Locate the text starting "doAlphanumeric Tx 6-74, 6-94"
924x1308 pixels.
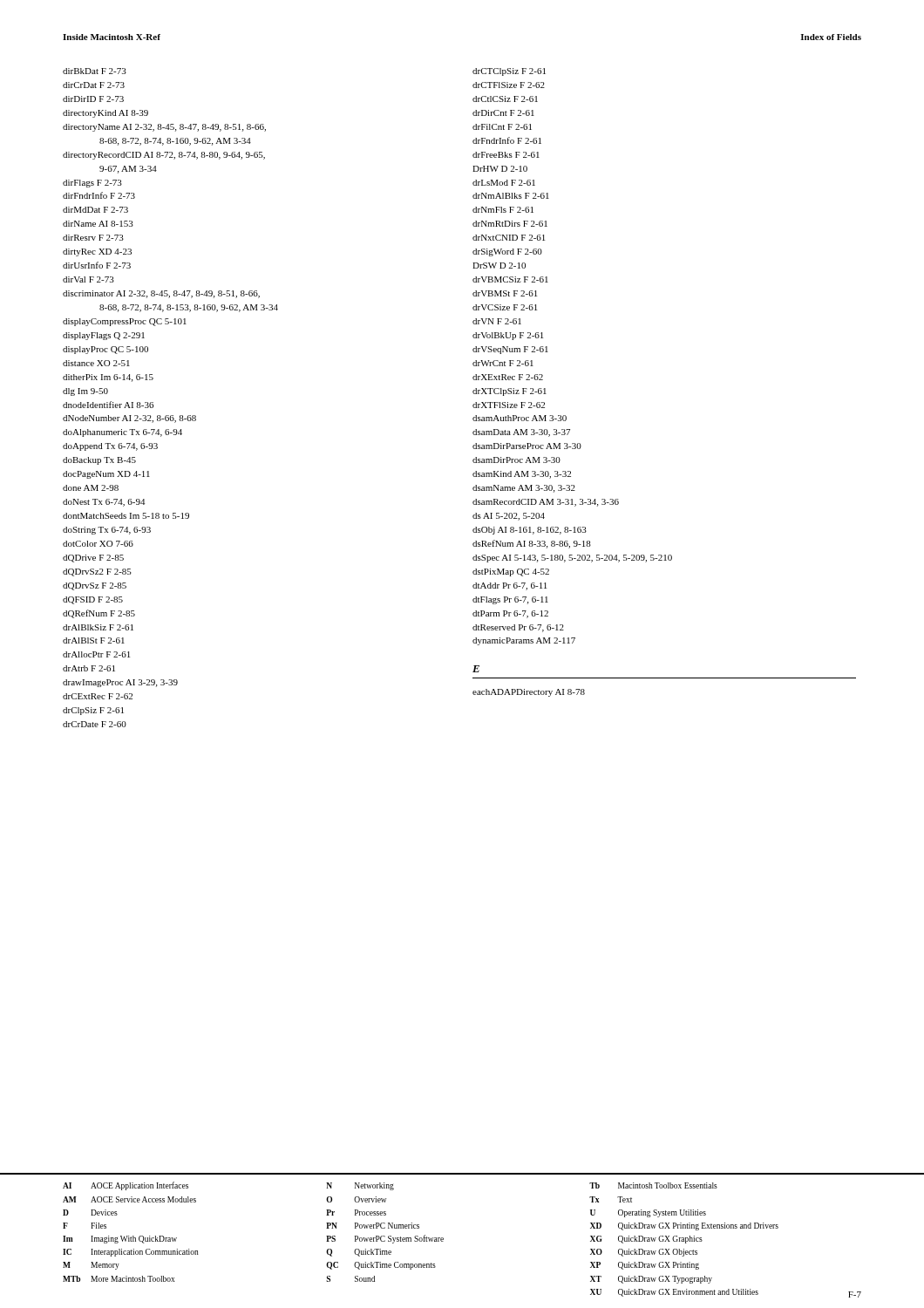(123, 432)
